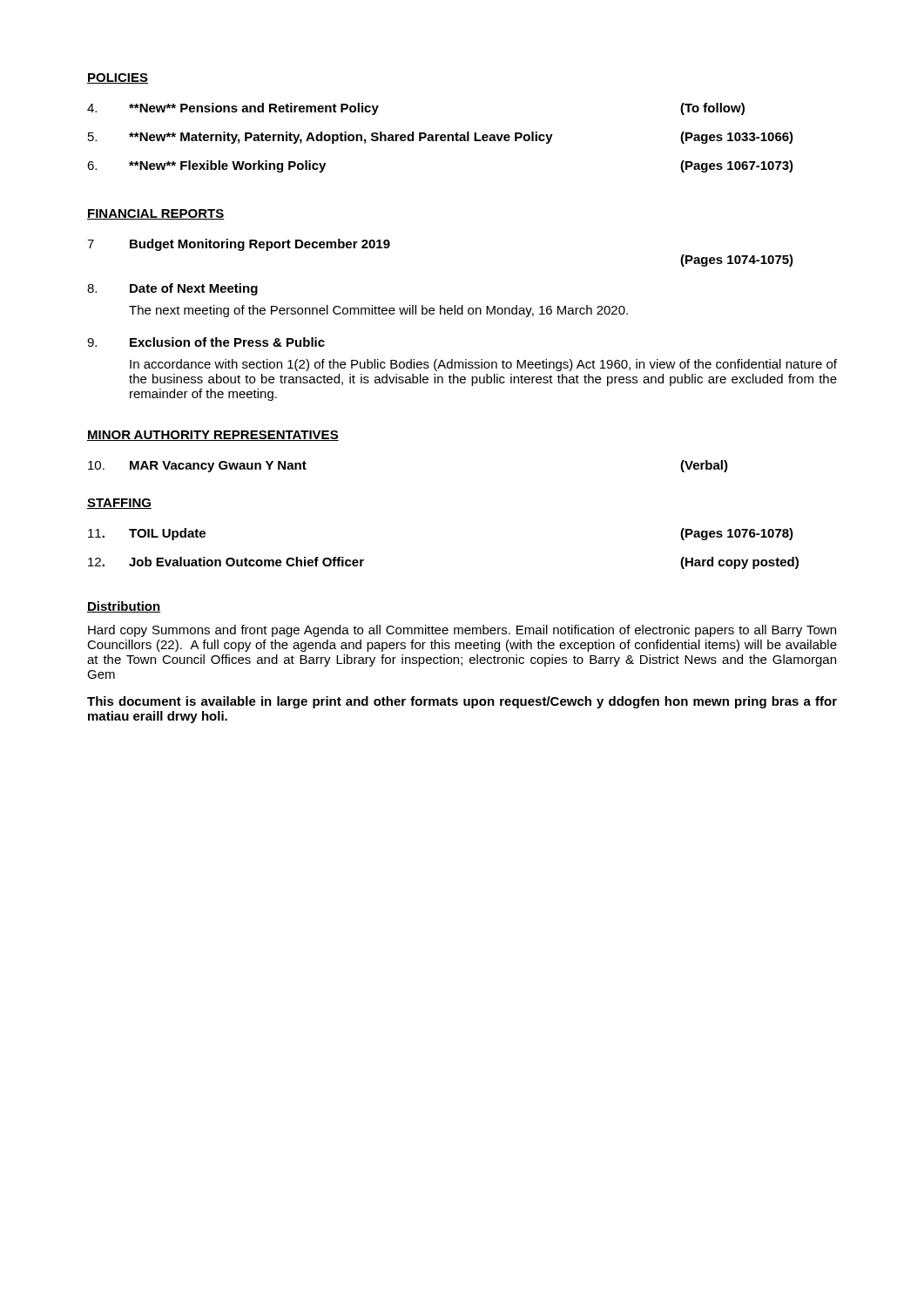Image resolution: width=924 pixels, height=1307 pixels.
Task: Click the passage that begins "5. **New** Maternity, Paternity, Adoption, Shared Parental"
Action: coord(462,136)
